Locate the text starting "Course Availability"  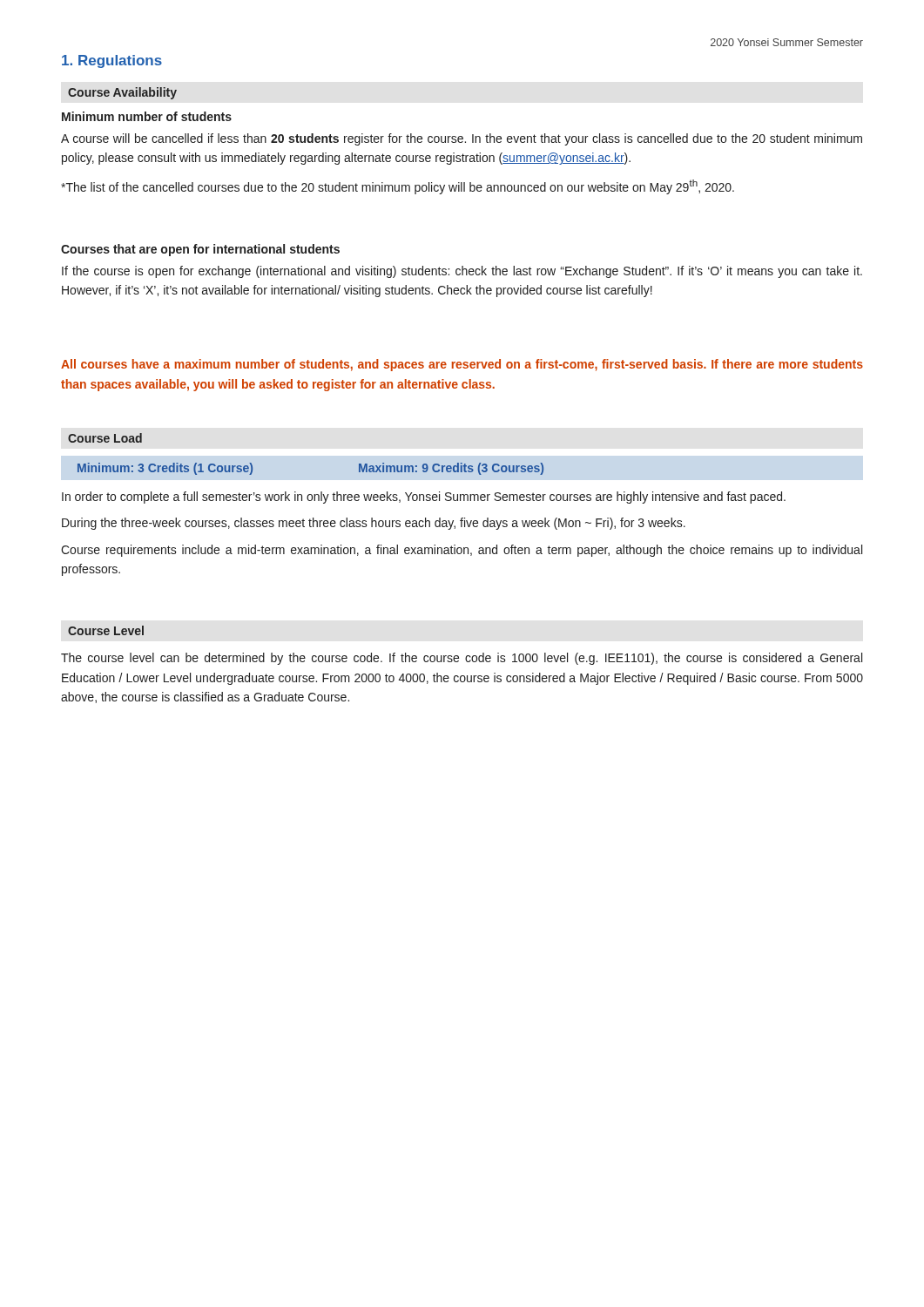122,93
